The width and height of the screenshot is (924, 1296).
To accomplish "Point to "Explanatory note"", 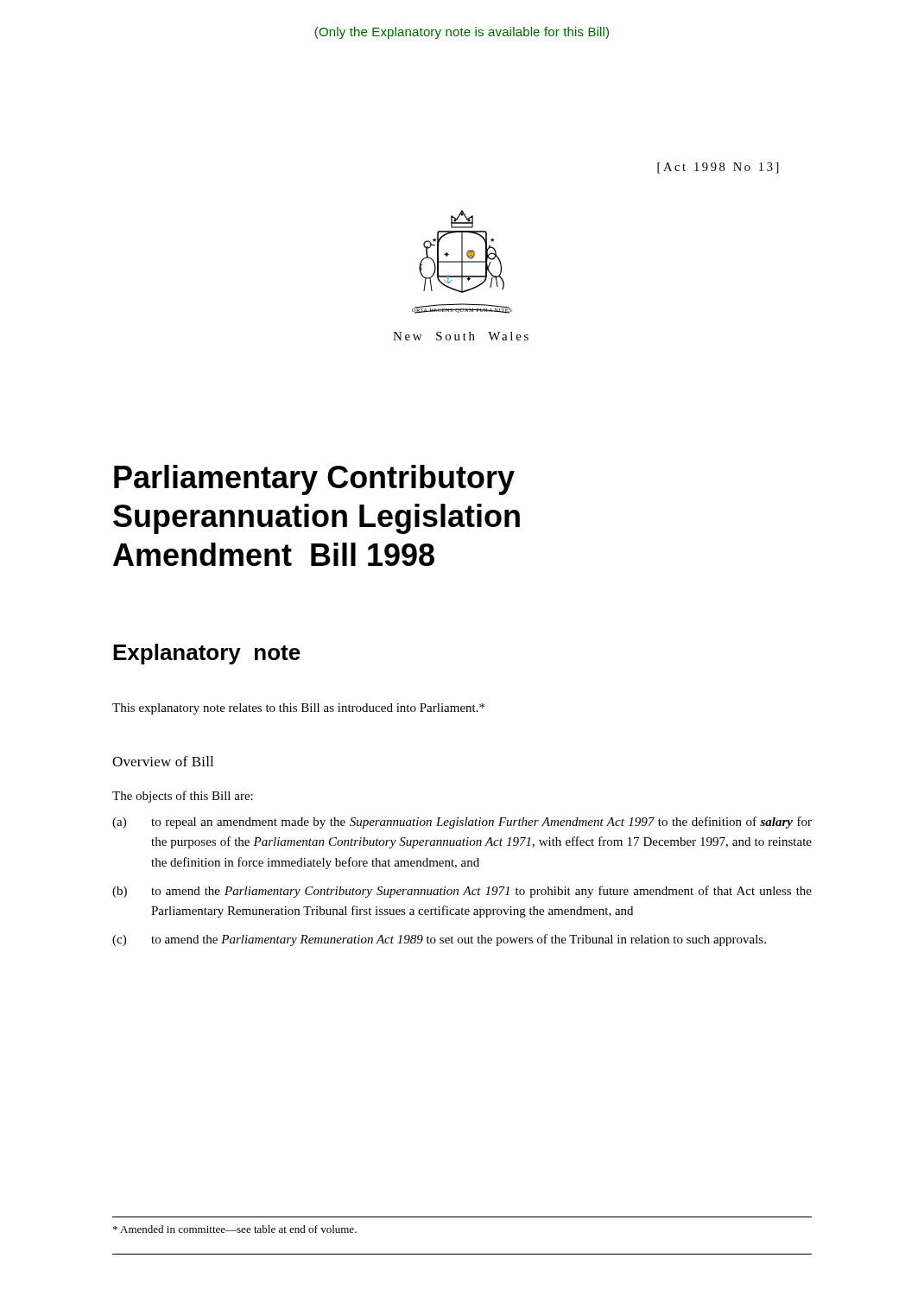I will pos(206,652).
